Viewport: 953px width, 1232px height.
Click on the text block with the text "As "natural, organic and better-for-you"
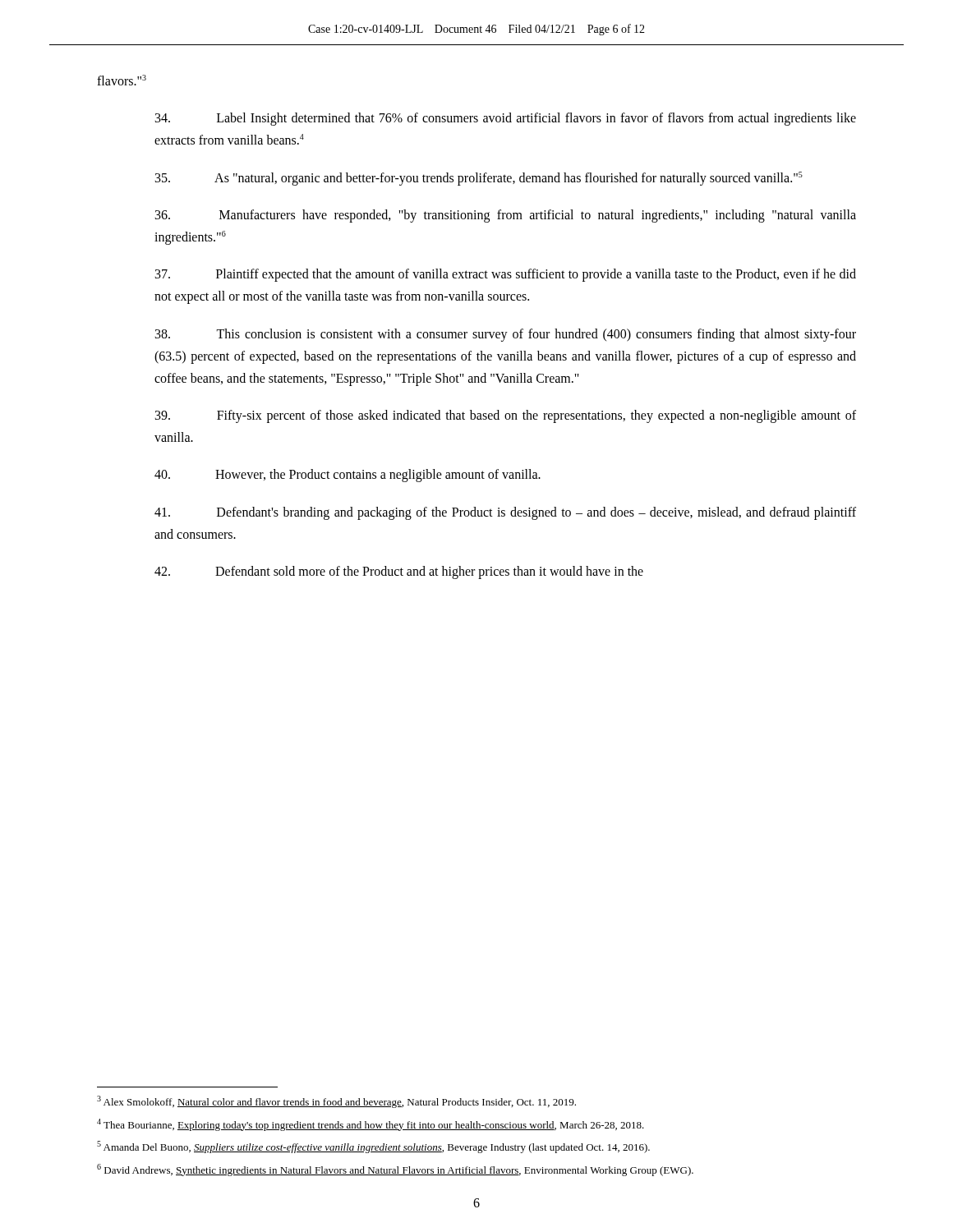pyautogui.click(x=478, y=178)
